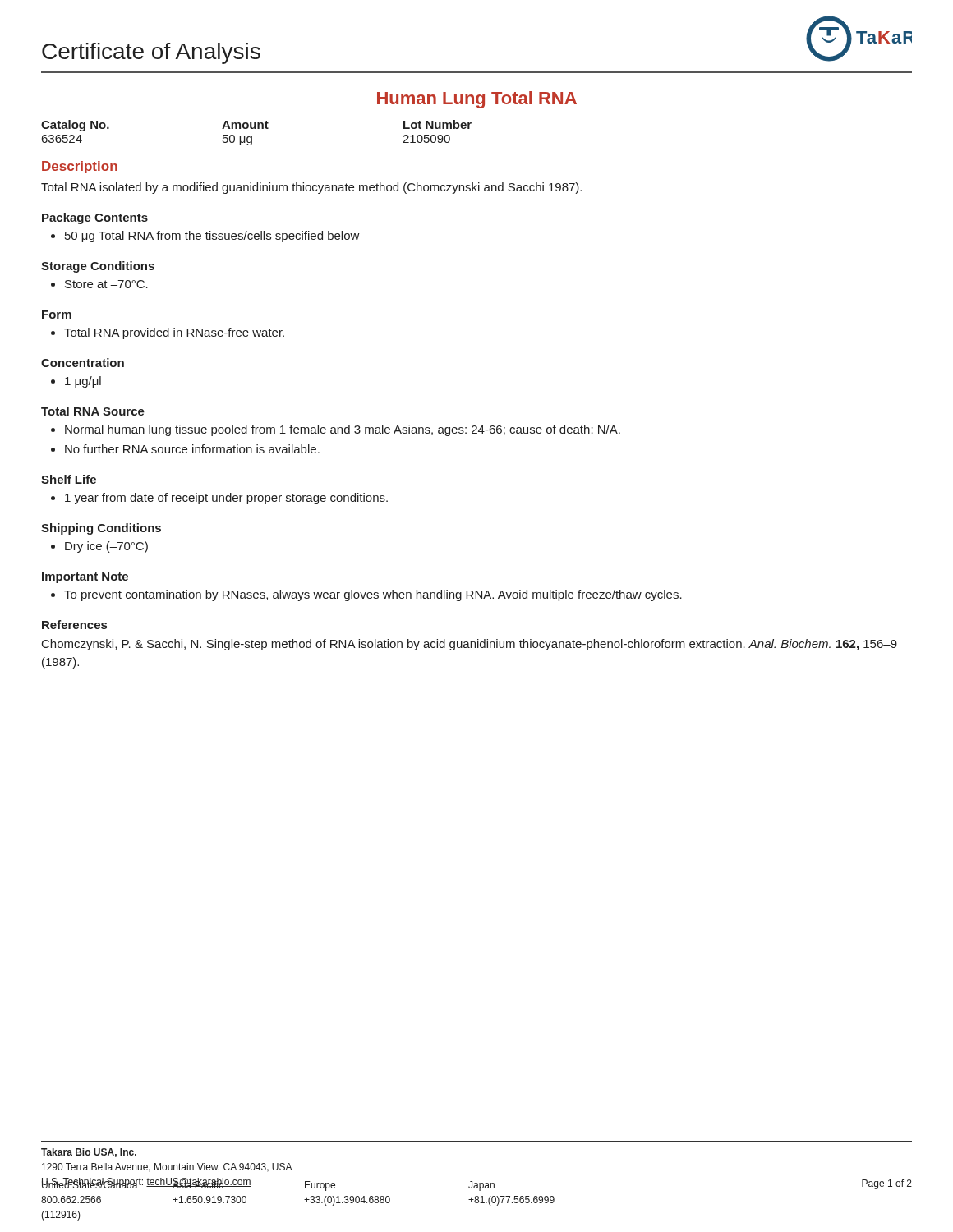Click where it says "Dry ice (–70°C)"
The height and width of the screenshot is (1232, 953).
106,545
